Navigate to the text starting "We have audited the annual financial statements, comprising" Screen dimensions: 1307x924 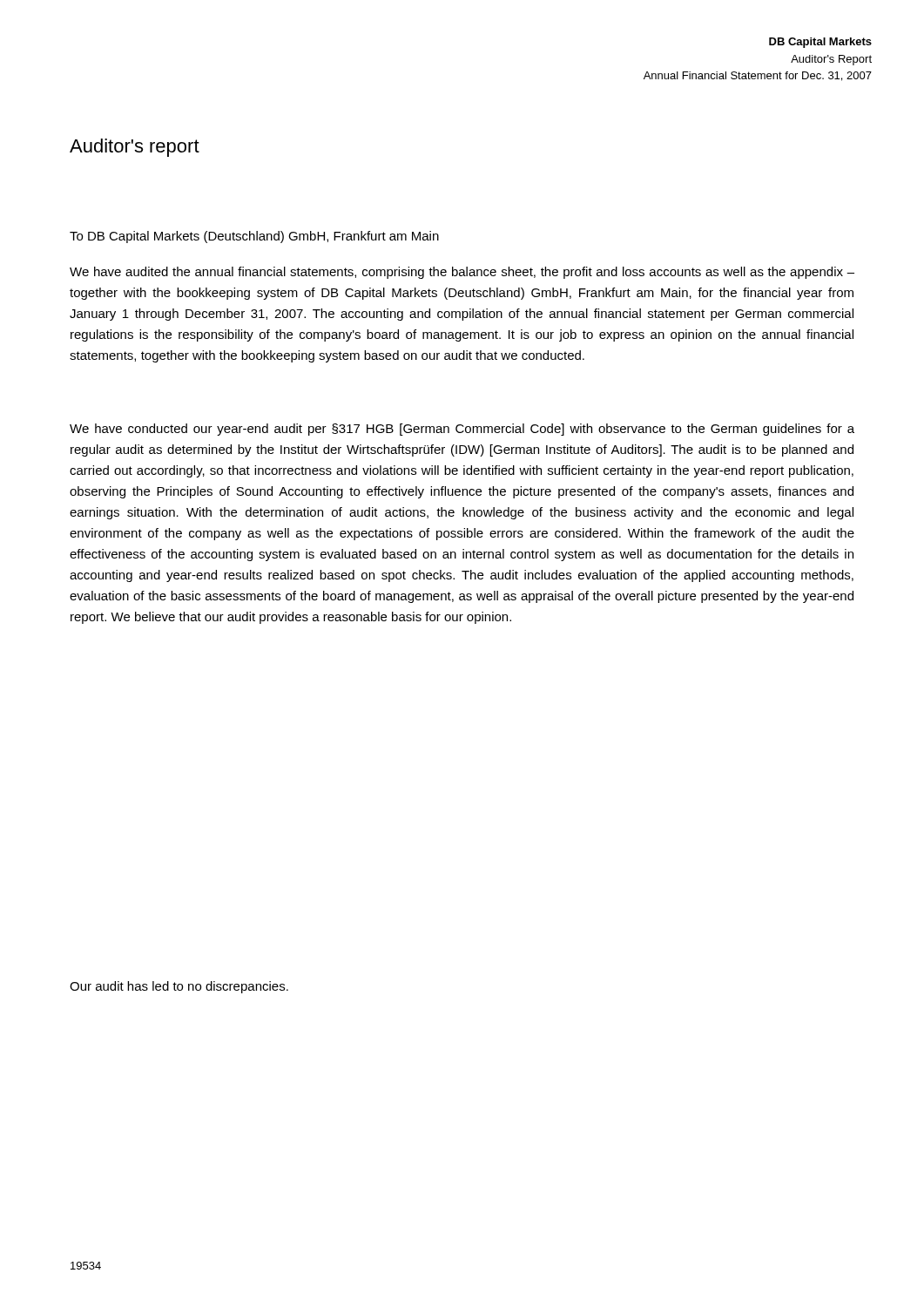462,313
